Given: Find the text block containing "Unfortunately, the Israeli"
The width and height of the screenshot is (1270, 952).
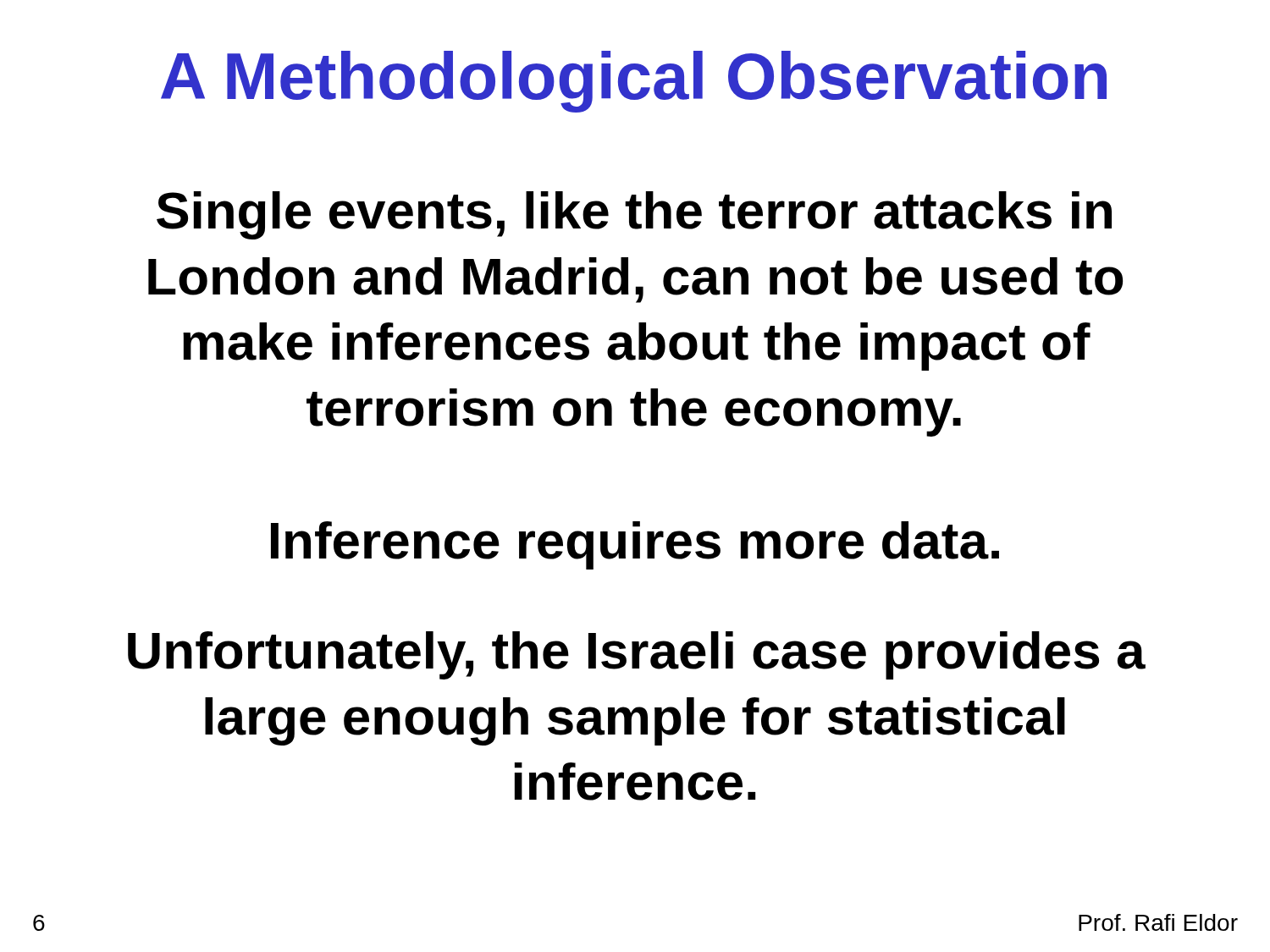Looking at the screenshot, I should click(x=635, y=716).
